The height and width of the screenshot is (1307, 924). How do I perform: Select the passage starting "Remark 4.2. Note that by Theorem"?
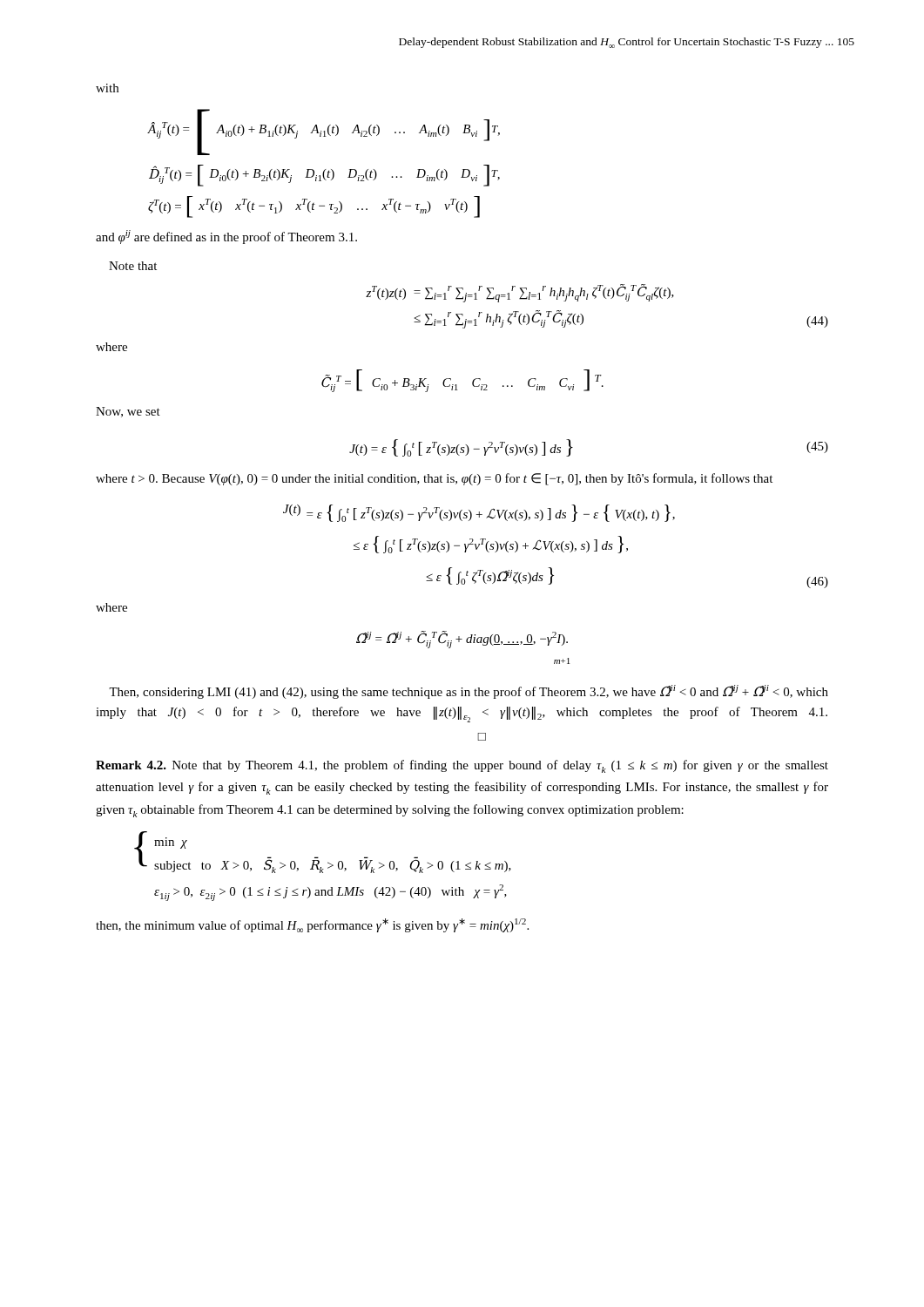(462, 788)
